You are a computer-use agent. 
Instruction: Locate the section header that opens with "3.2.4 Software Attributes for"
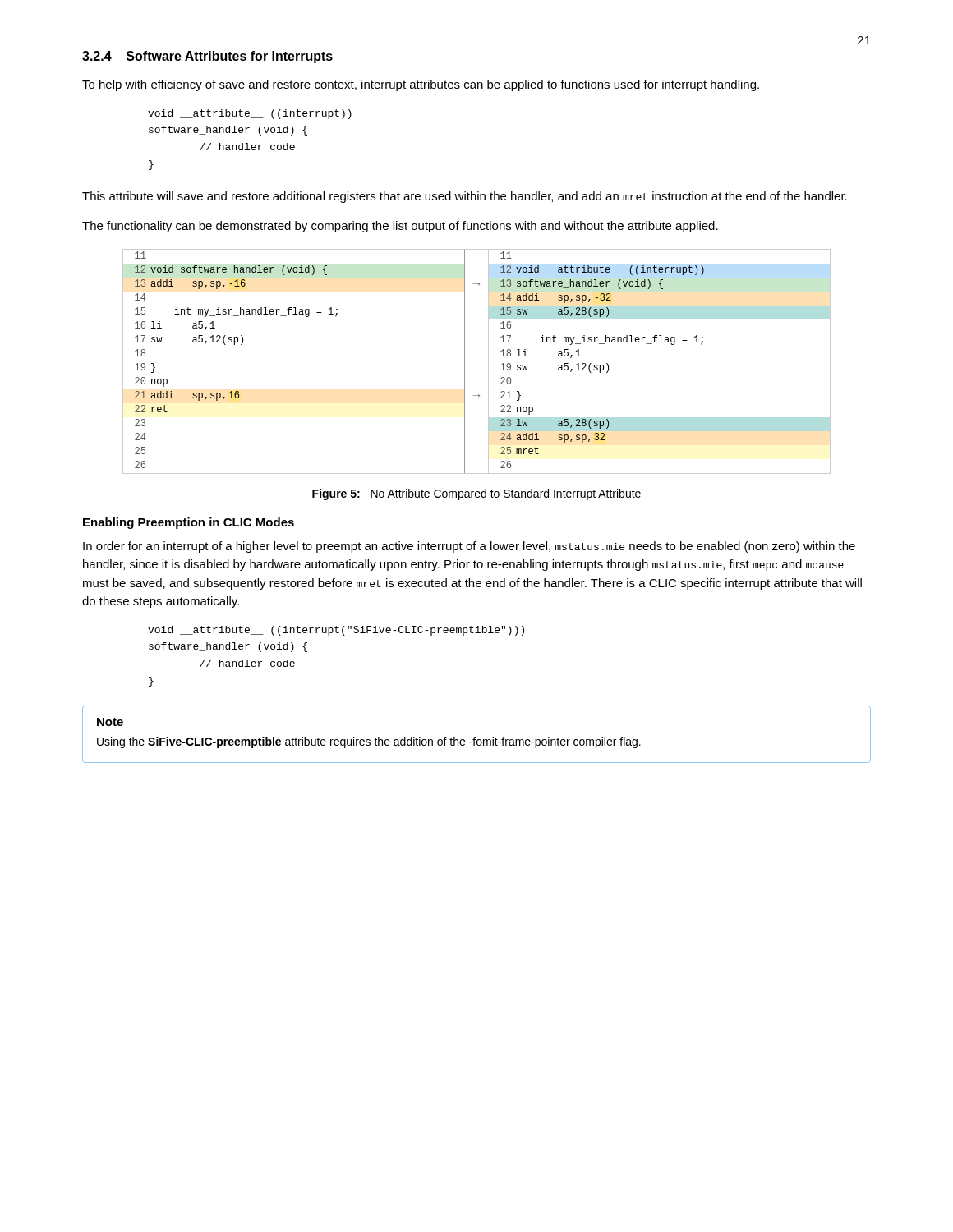(x=207, y=57)
